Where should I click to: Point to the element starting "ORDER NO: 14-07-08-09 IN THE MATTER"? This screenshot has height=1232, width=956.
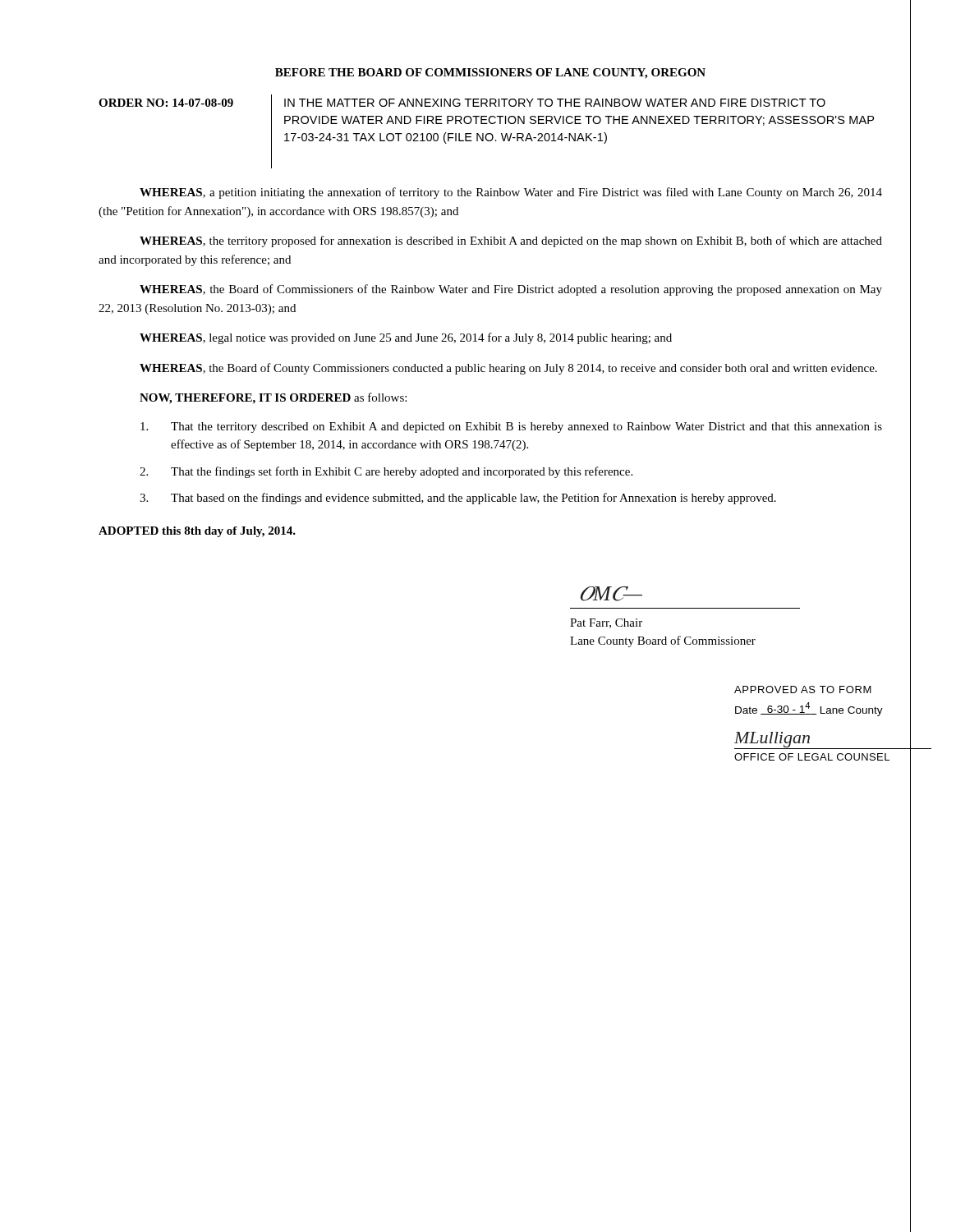click(x=490, y=131)
